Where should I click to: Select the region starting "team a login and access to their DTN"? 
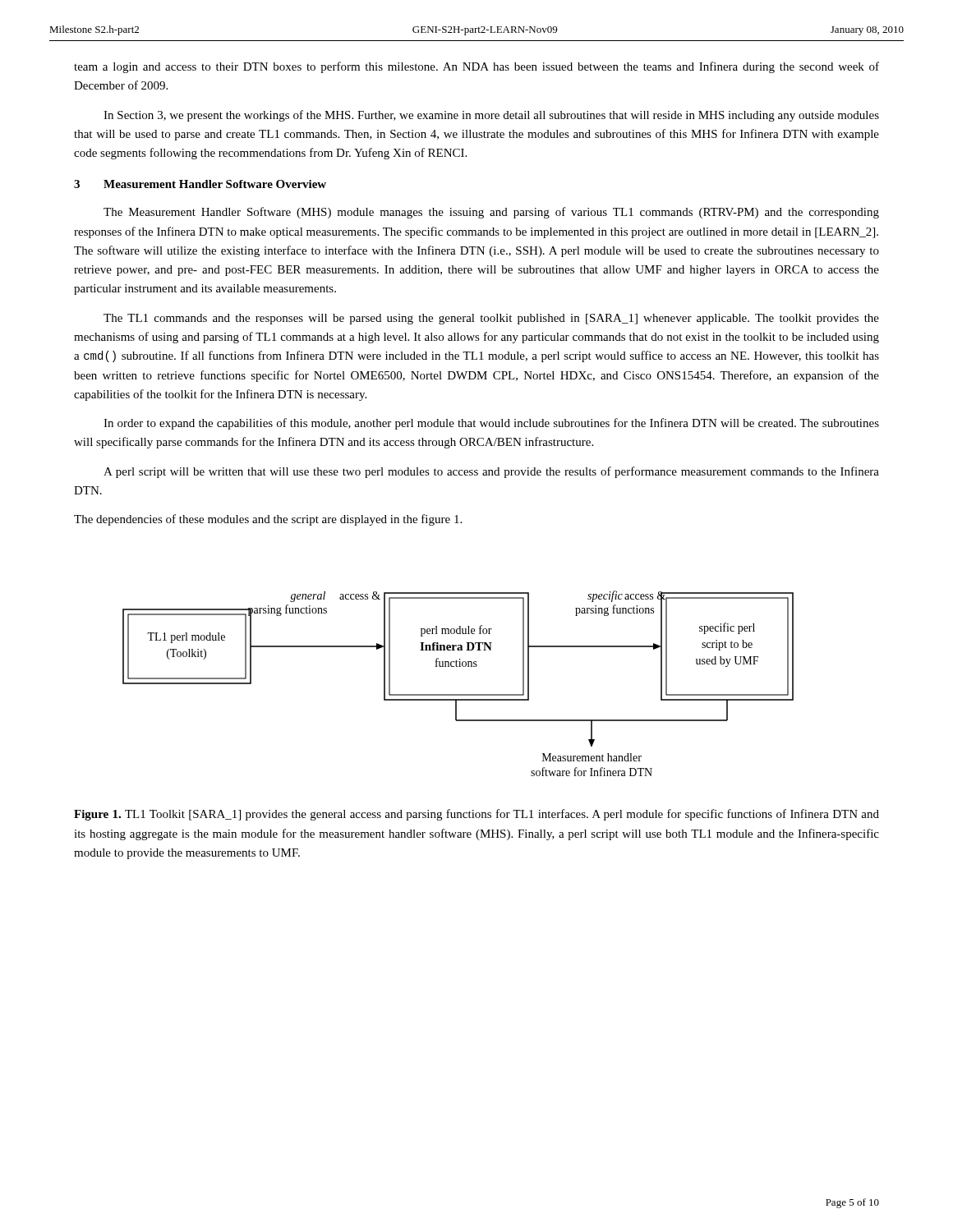[x=476, y=77]
